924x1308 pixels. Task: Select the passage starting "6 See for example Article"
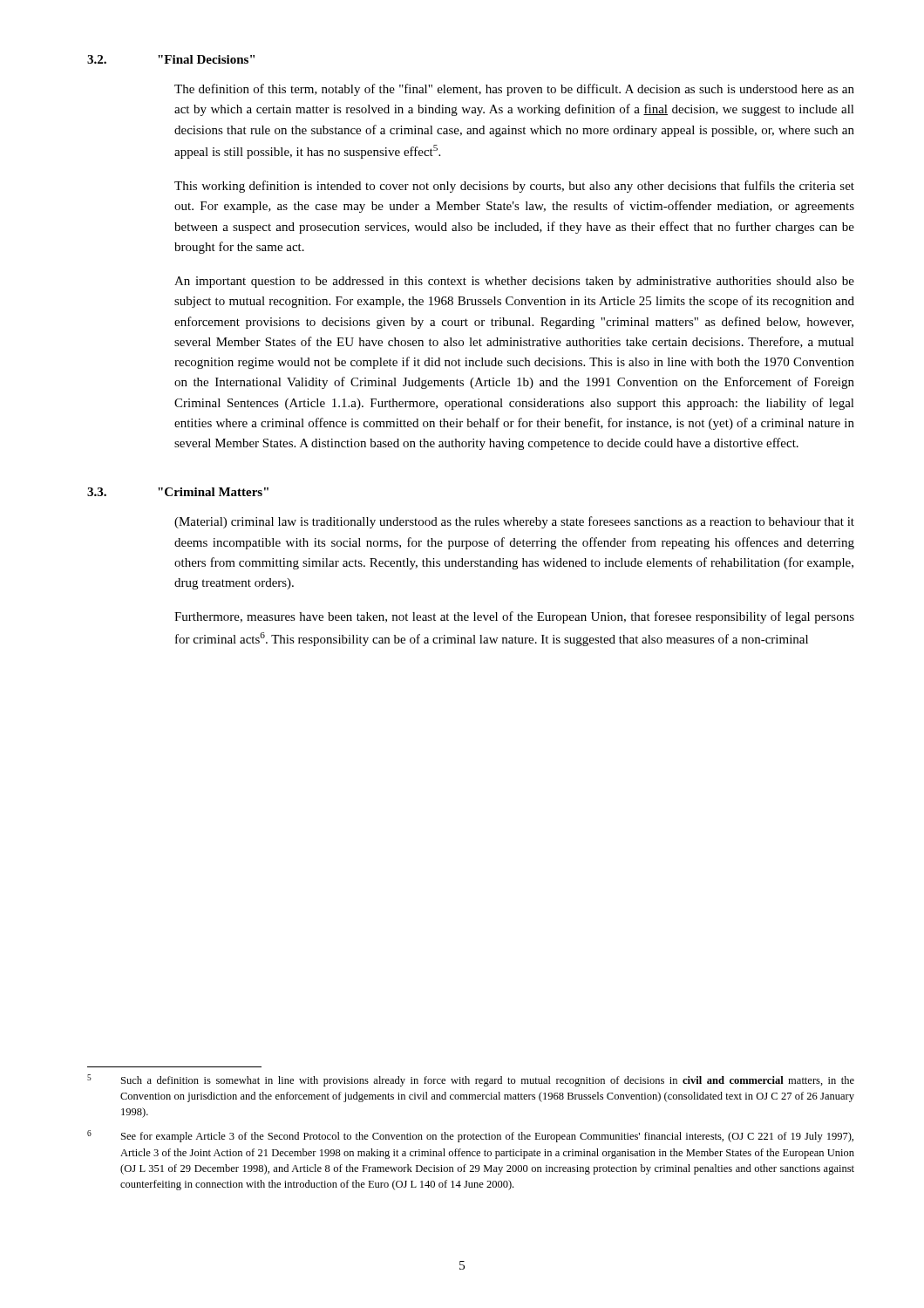point(471,1160)
